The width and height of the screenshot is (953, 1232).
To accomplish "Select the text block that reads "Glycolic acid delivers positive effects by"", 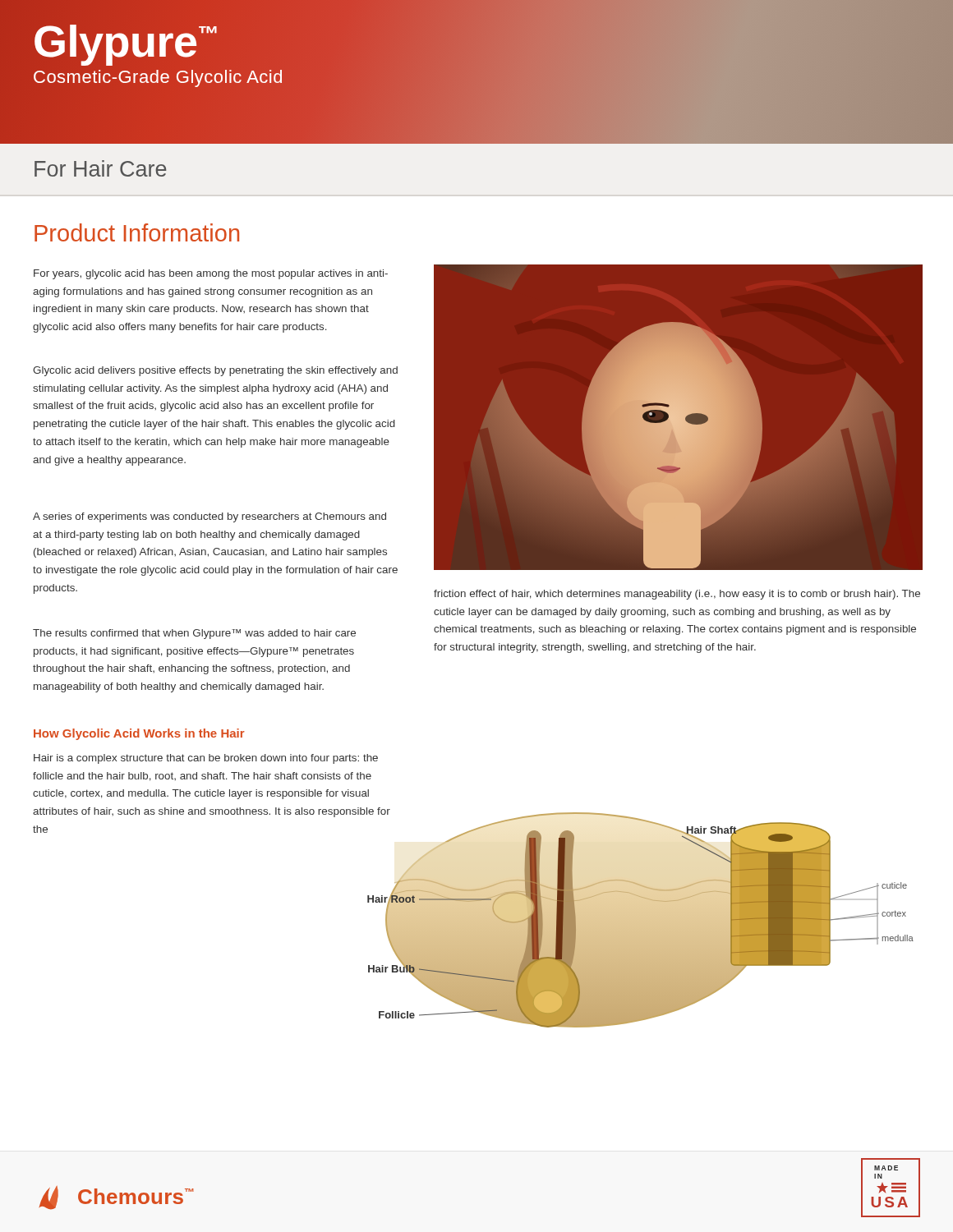I will pos(216,415).
